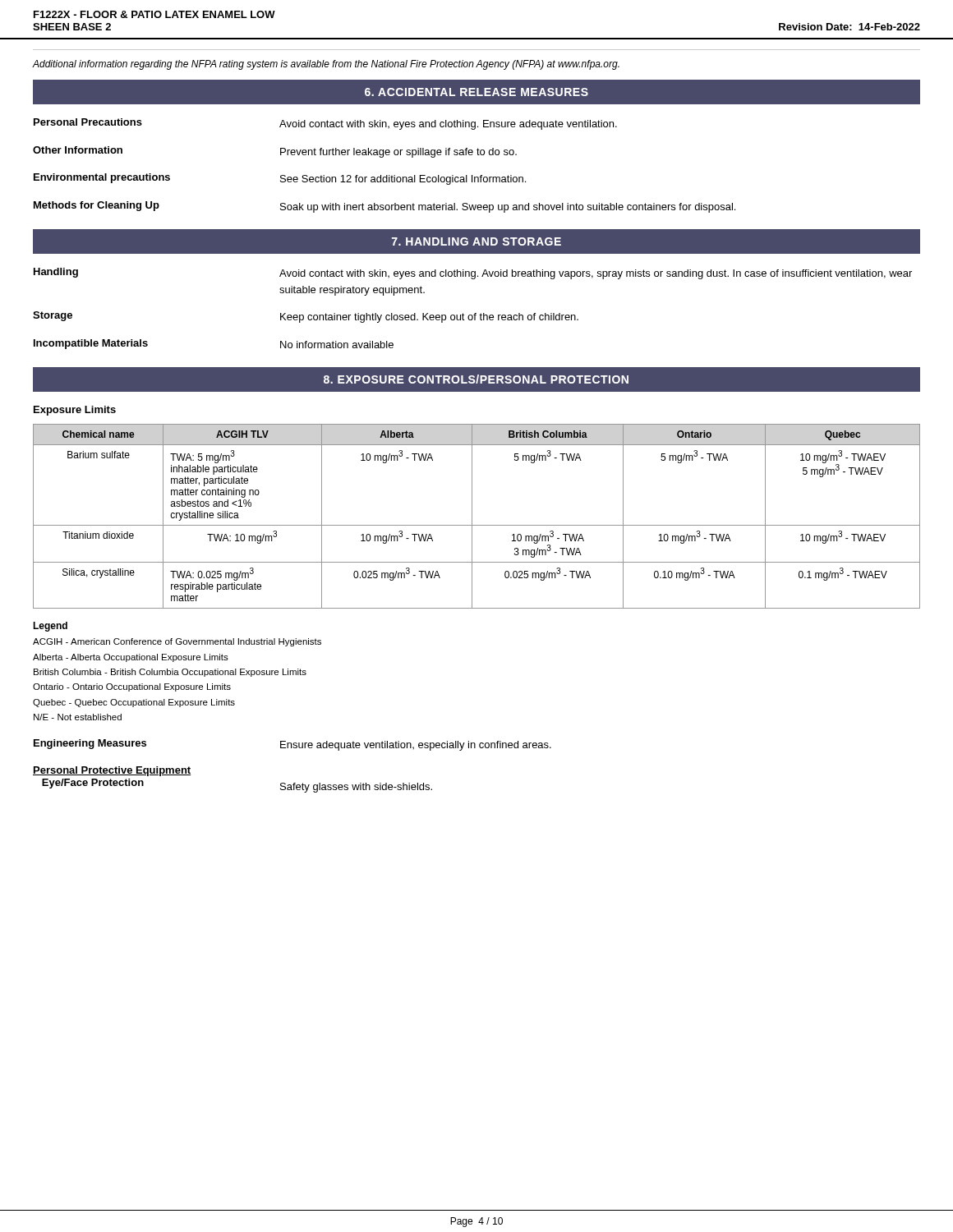The height and width of the screenshot is (1232, 953).
Task: Locate the block of text that opens with "Engineering Measures Ensure adequate ventilation, especially in confined"
Action: (476, 744)
